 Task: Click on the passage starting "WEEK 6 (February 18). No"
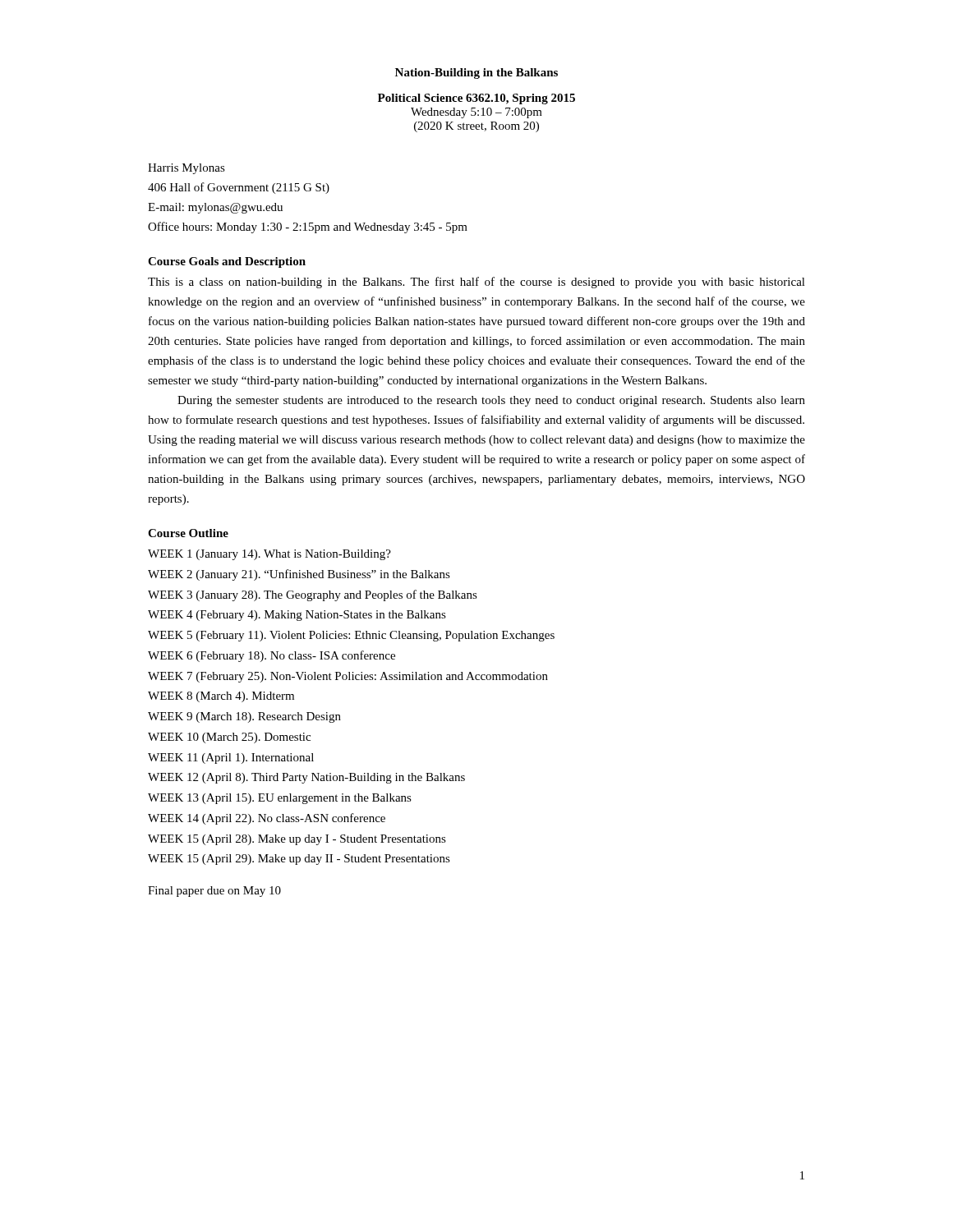pyautogui.click(x=272, y=655)
